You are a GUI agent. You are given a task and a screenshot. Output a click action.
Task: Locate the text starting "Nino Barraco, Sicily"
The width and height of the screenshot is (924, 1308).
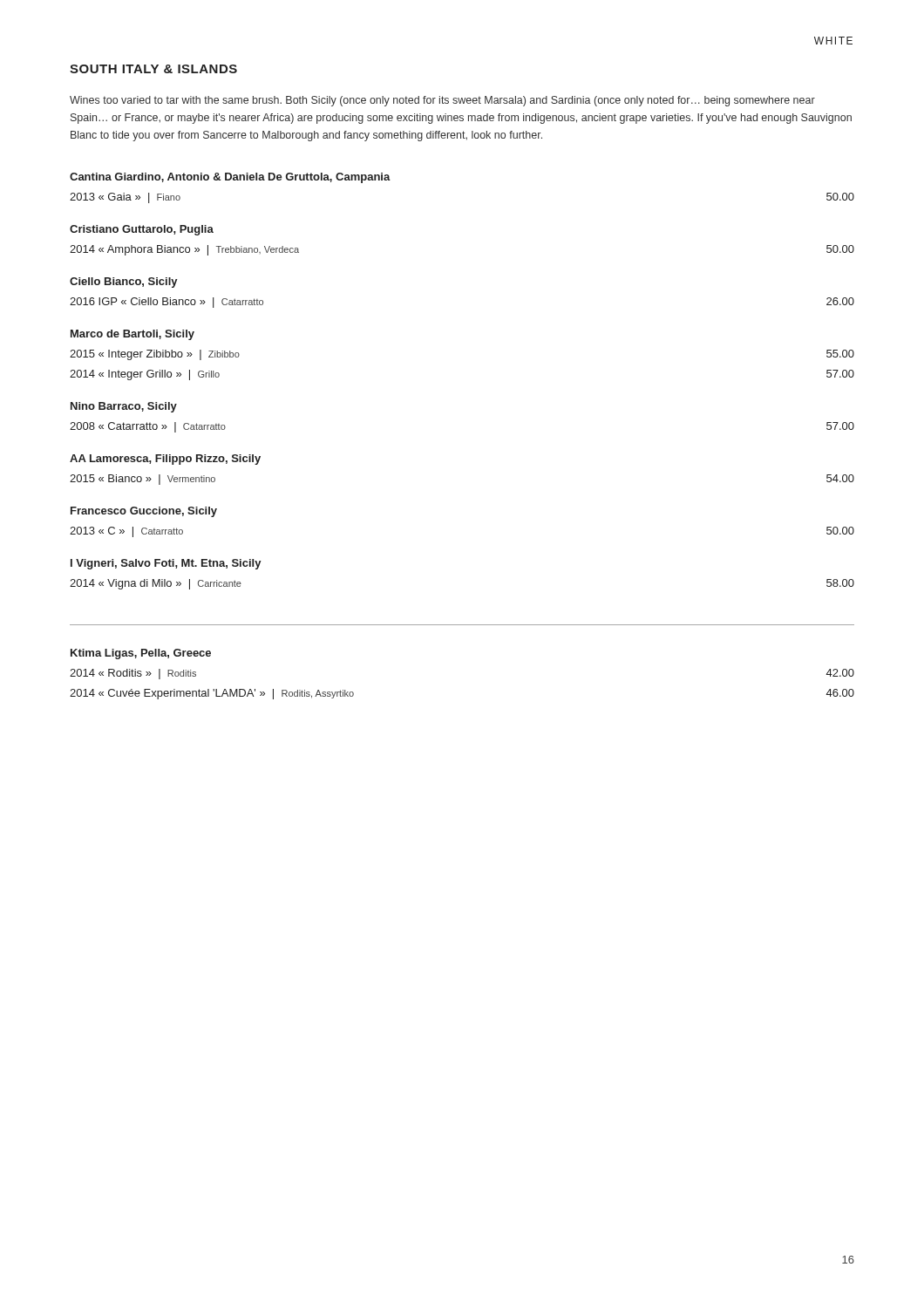coord(123,406)
